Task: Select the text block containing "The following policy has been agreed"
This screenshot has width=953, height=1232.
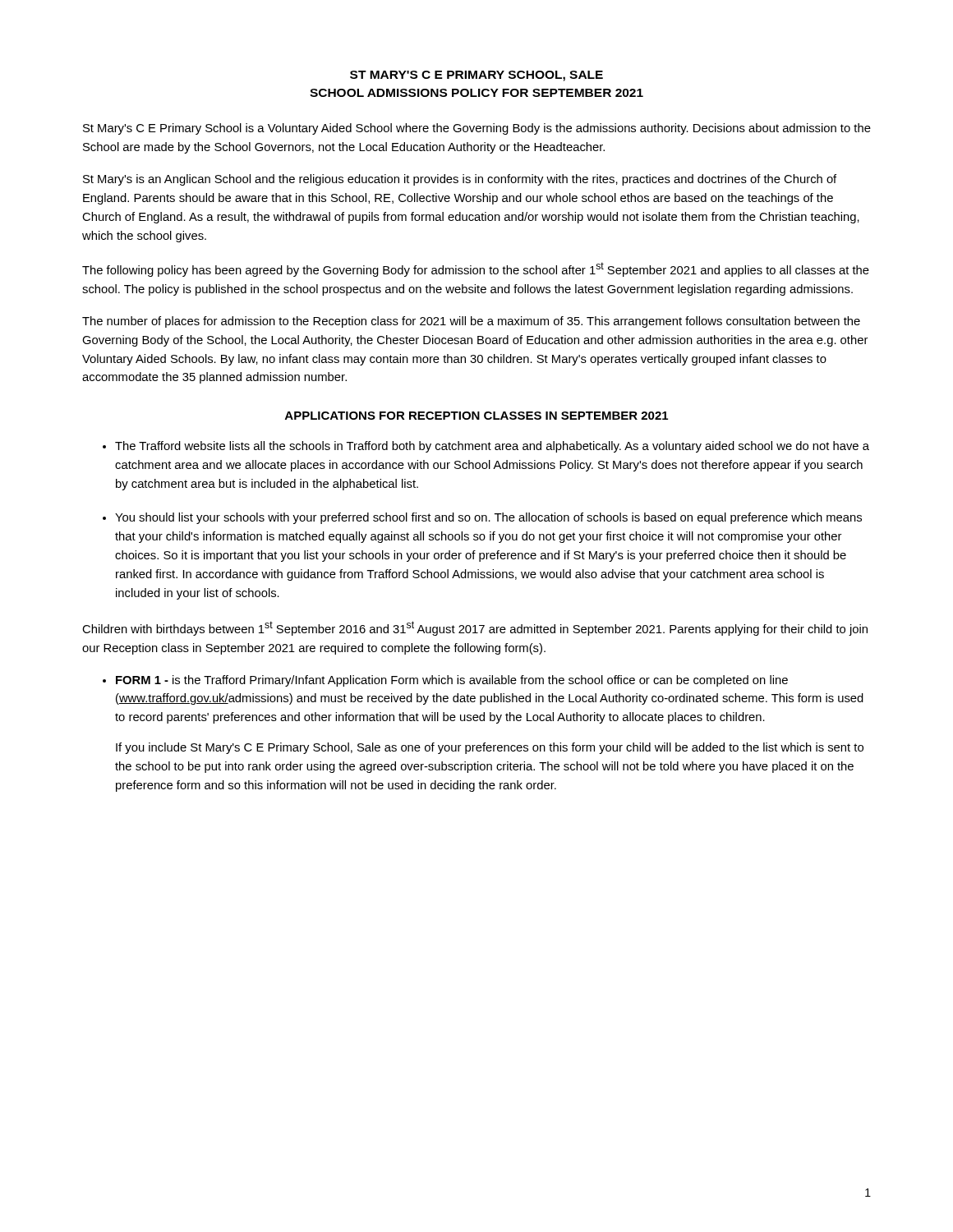Action: tap(476, 278)
